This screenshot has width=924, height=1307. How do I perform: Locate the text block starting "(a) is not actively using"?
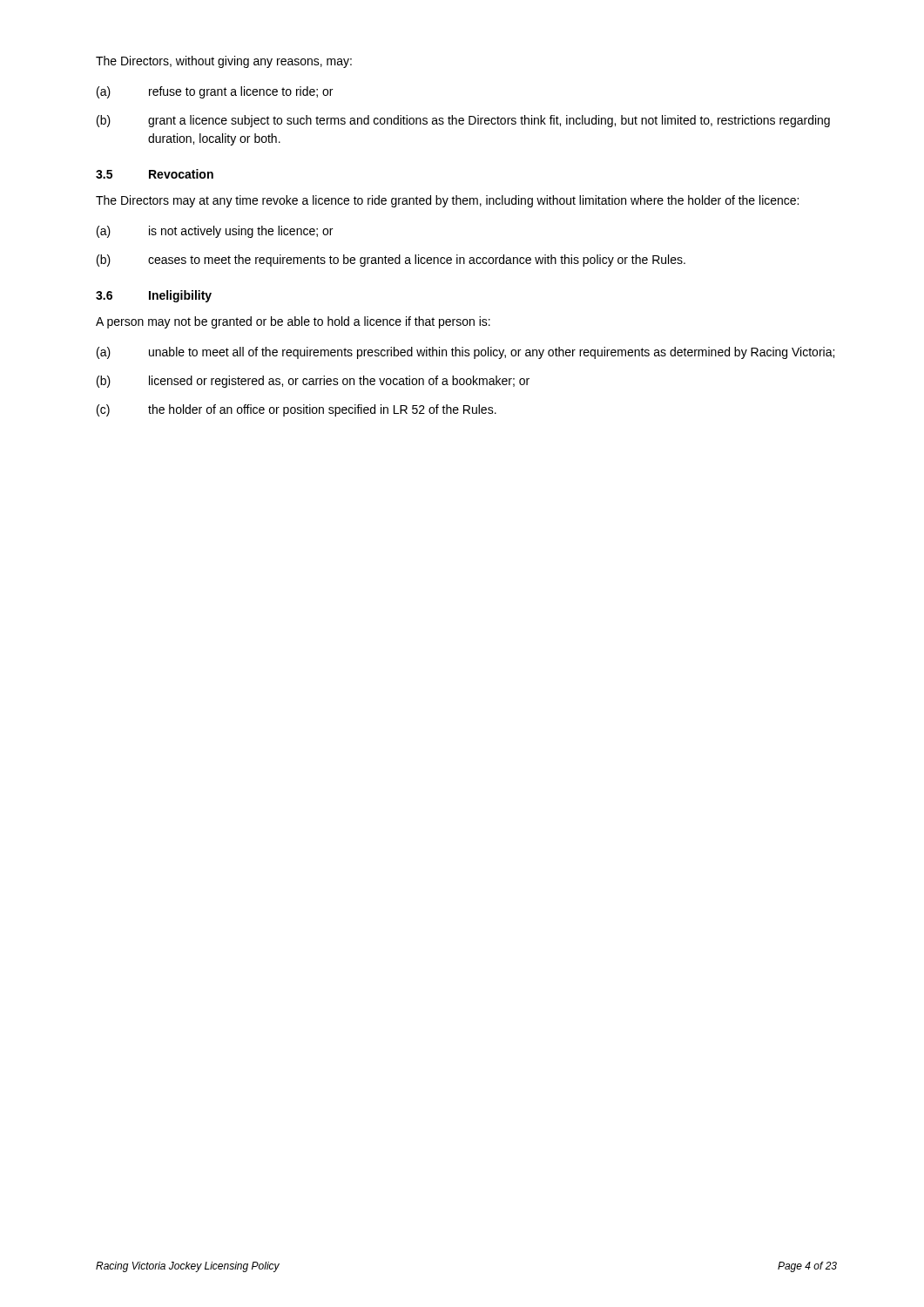tap(215, 232)
